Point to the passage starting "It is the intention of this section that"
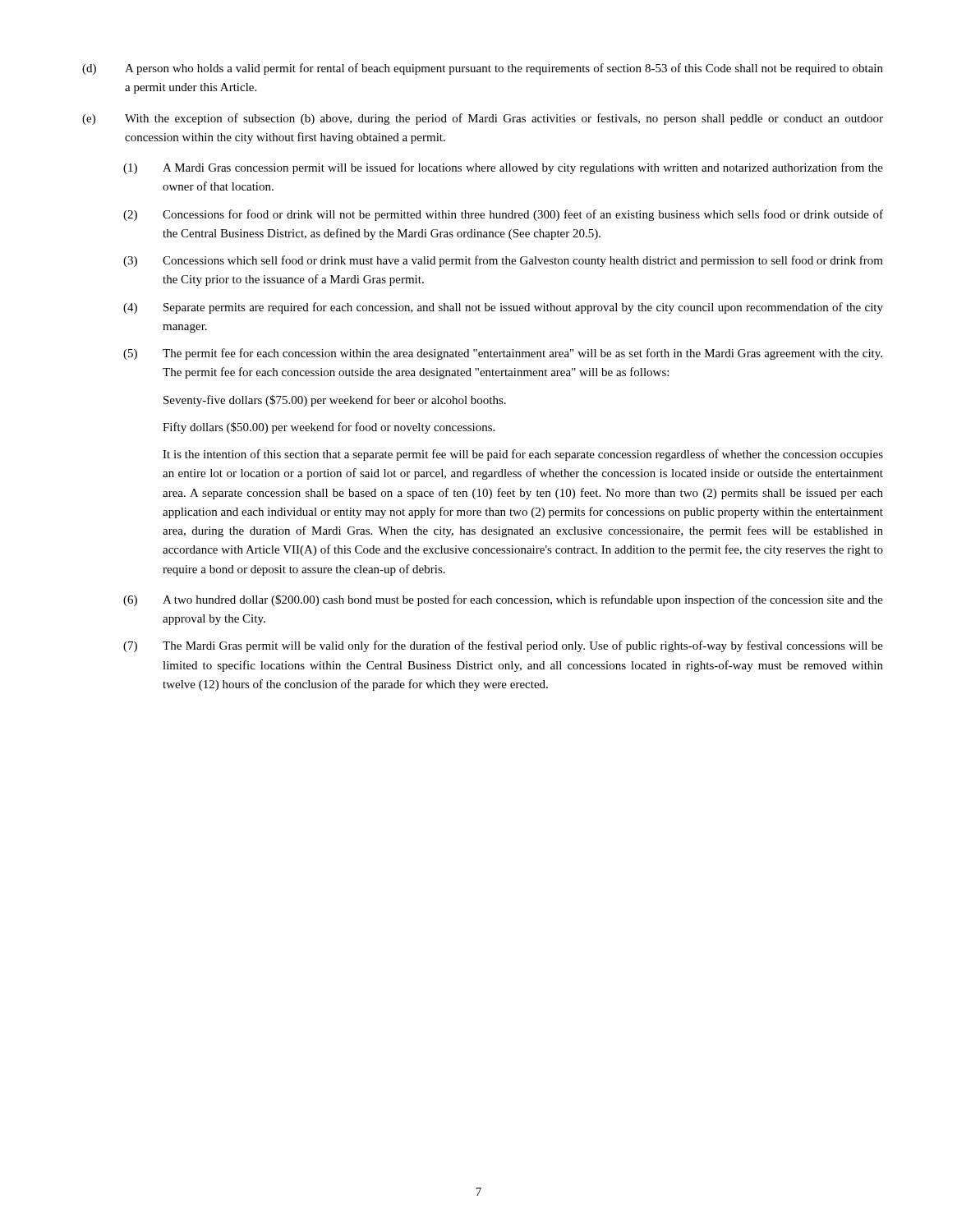 click(x=523, y=511)
